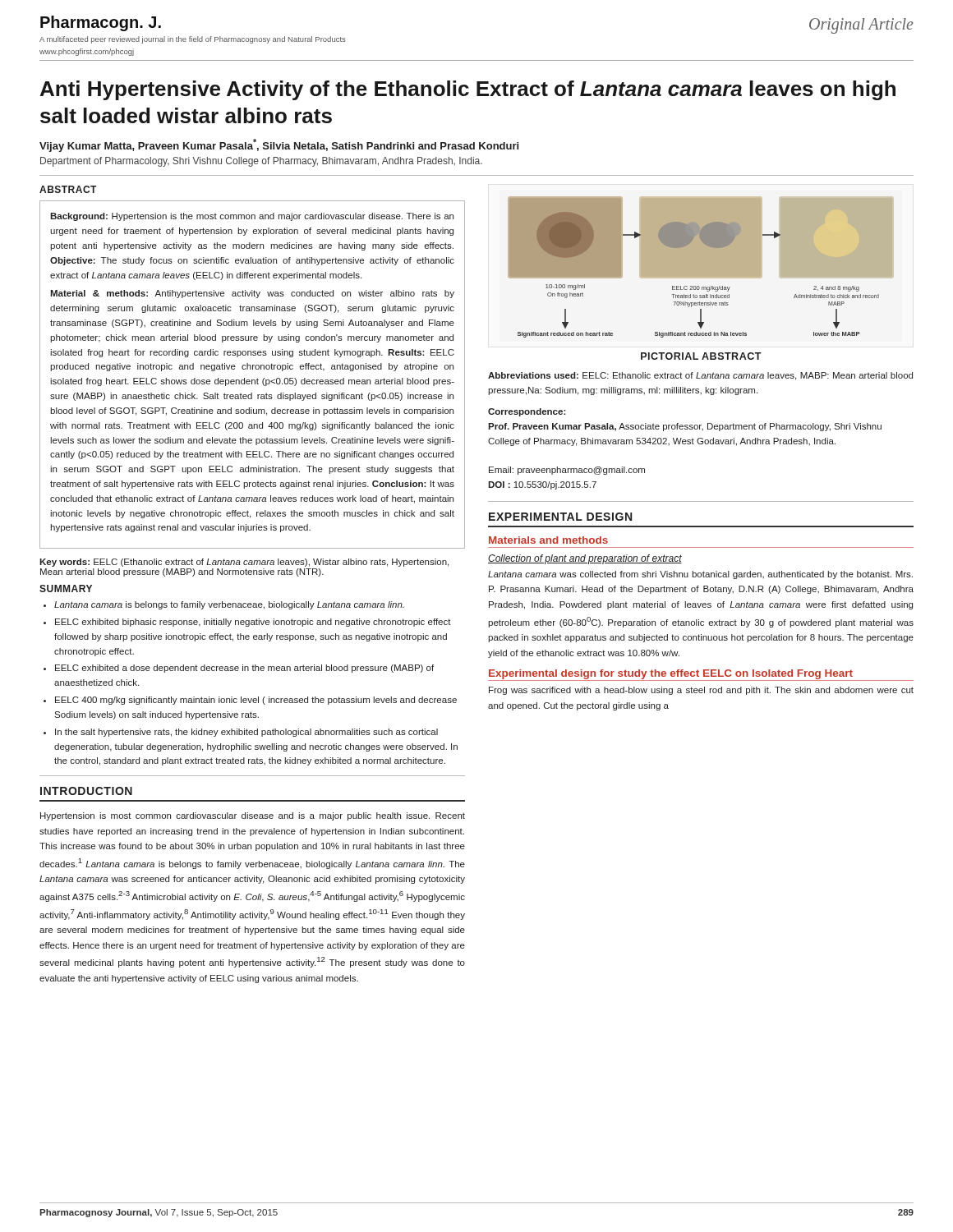This screenshot has height=1232, width=953.
Task: Locate the element starting "Experimental design for study the effect EELC"
Action: (670, 673)
